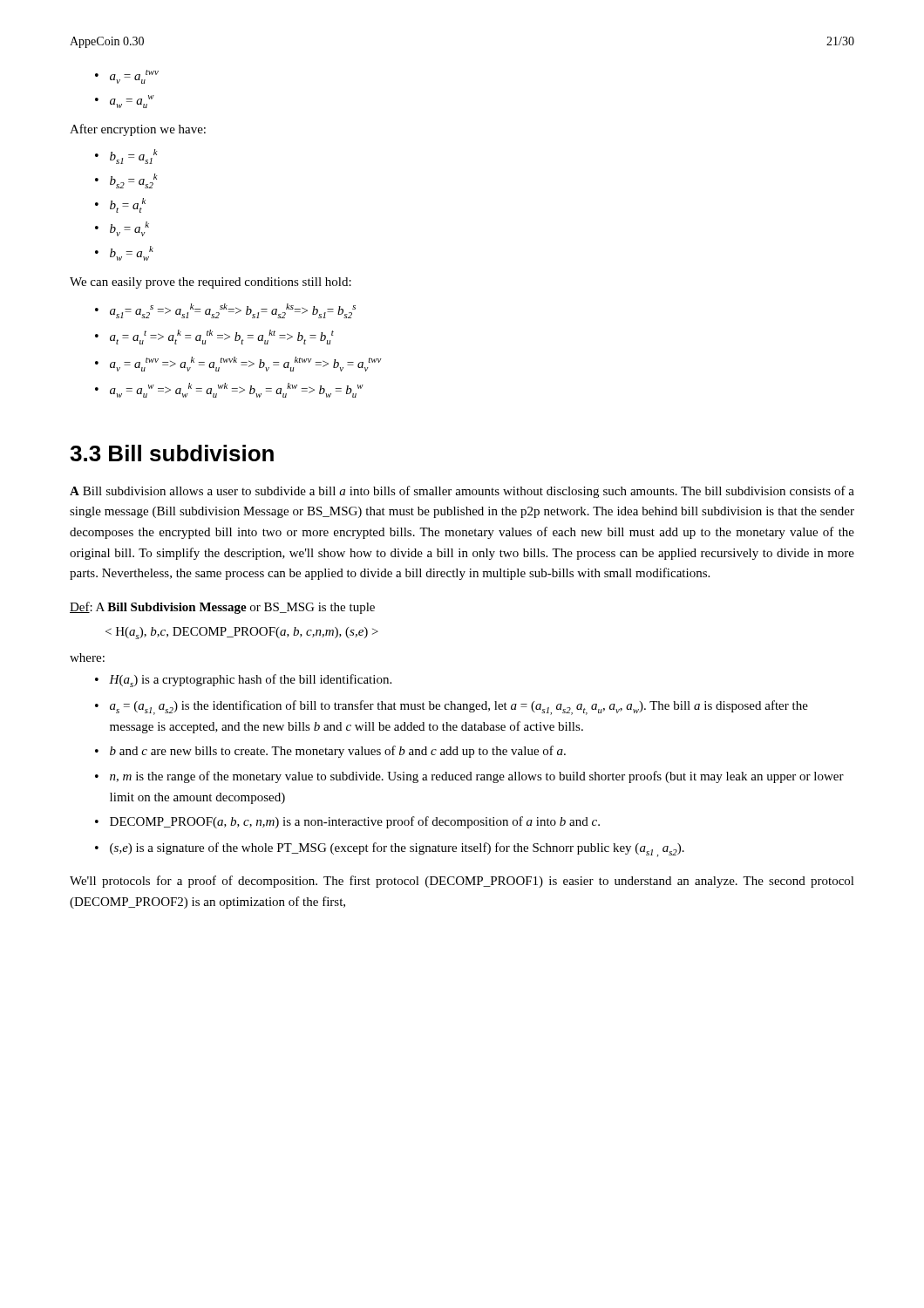Find "After encryption we have:" on this page
The height and width of the screenshot is (1308, 924).
pyautogui.click(x=138, y=129)
